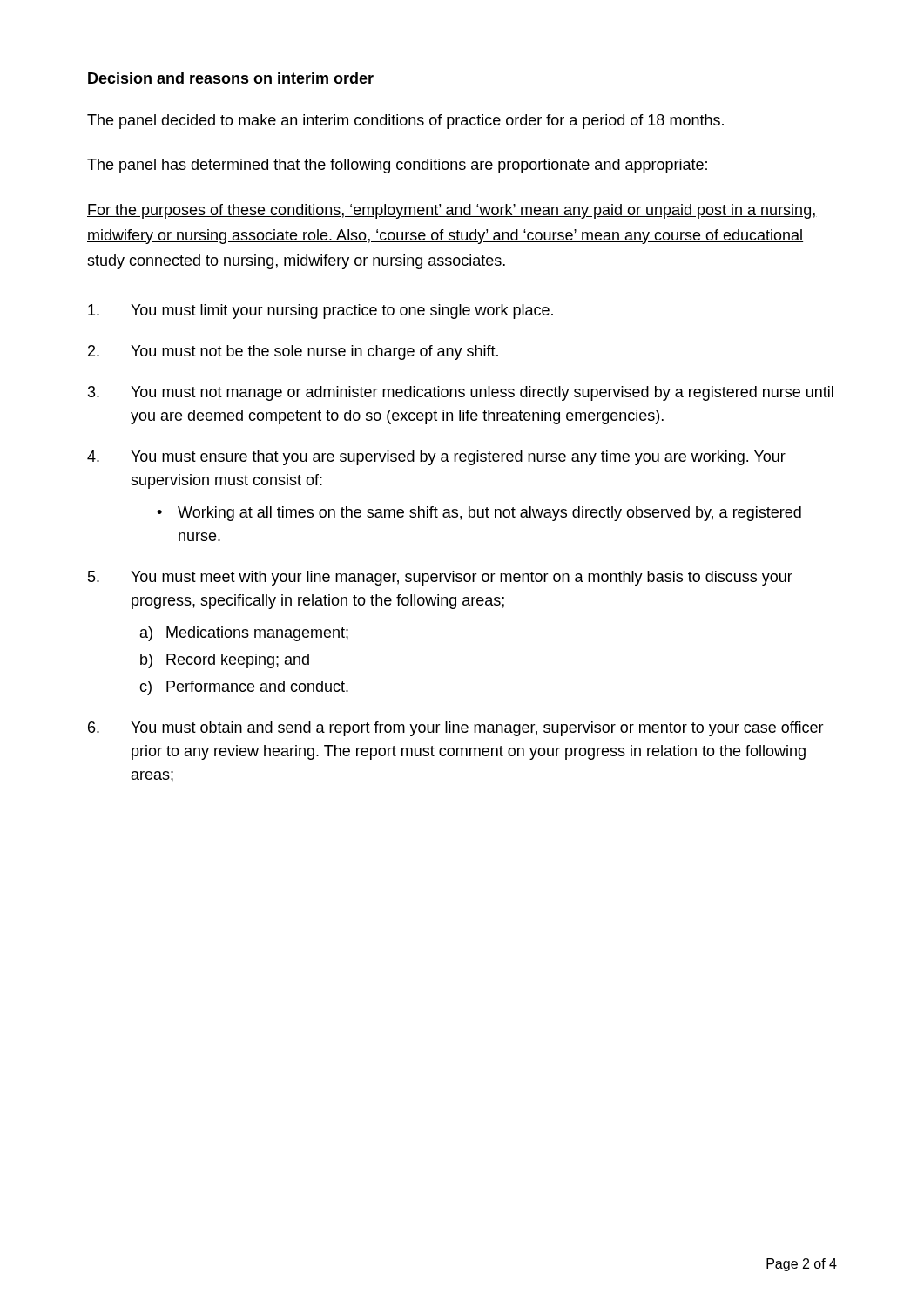924x1307 pixels.
Task: Where is the passage that starts "6. You must obtain and send a report"?
Action: tap(462, 752)
